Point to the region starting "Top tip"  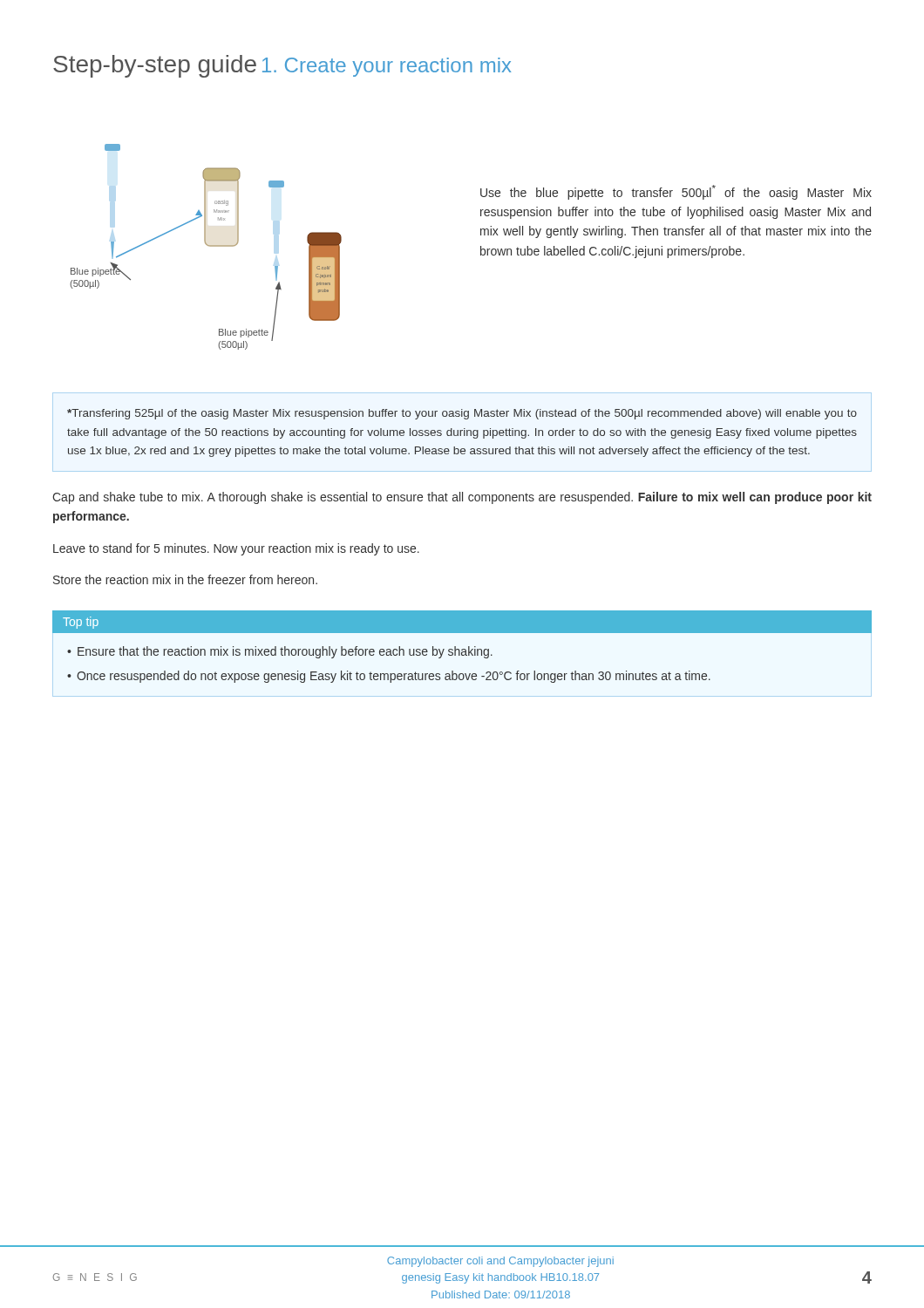click(x=462, y=622)
